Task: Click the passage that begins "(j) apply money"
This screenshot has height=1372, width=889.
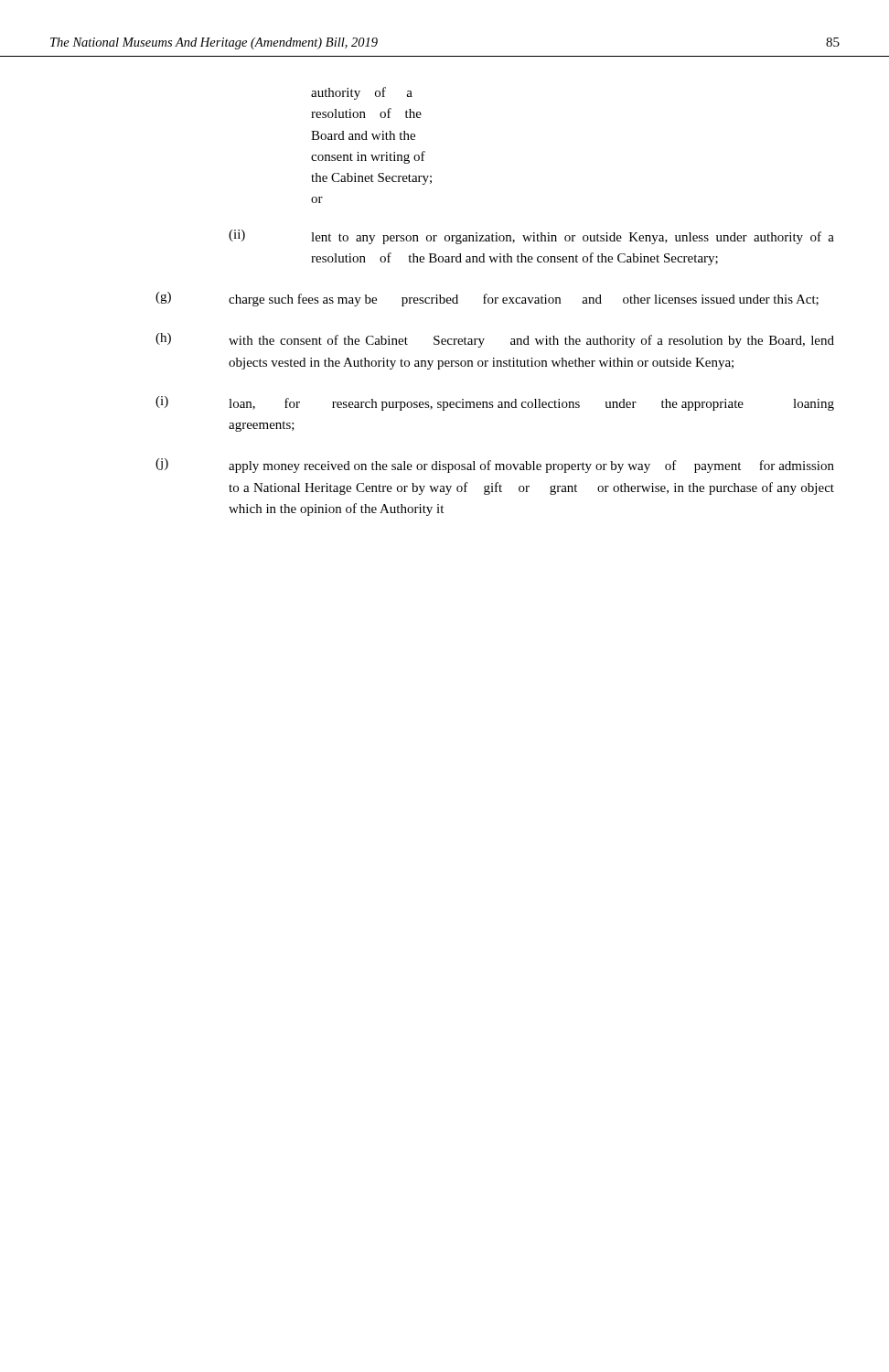Action: (495, 488)
